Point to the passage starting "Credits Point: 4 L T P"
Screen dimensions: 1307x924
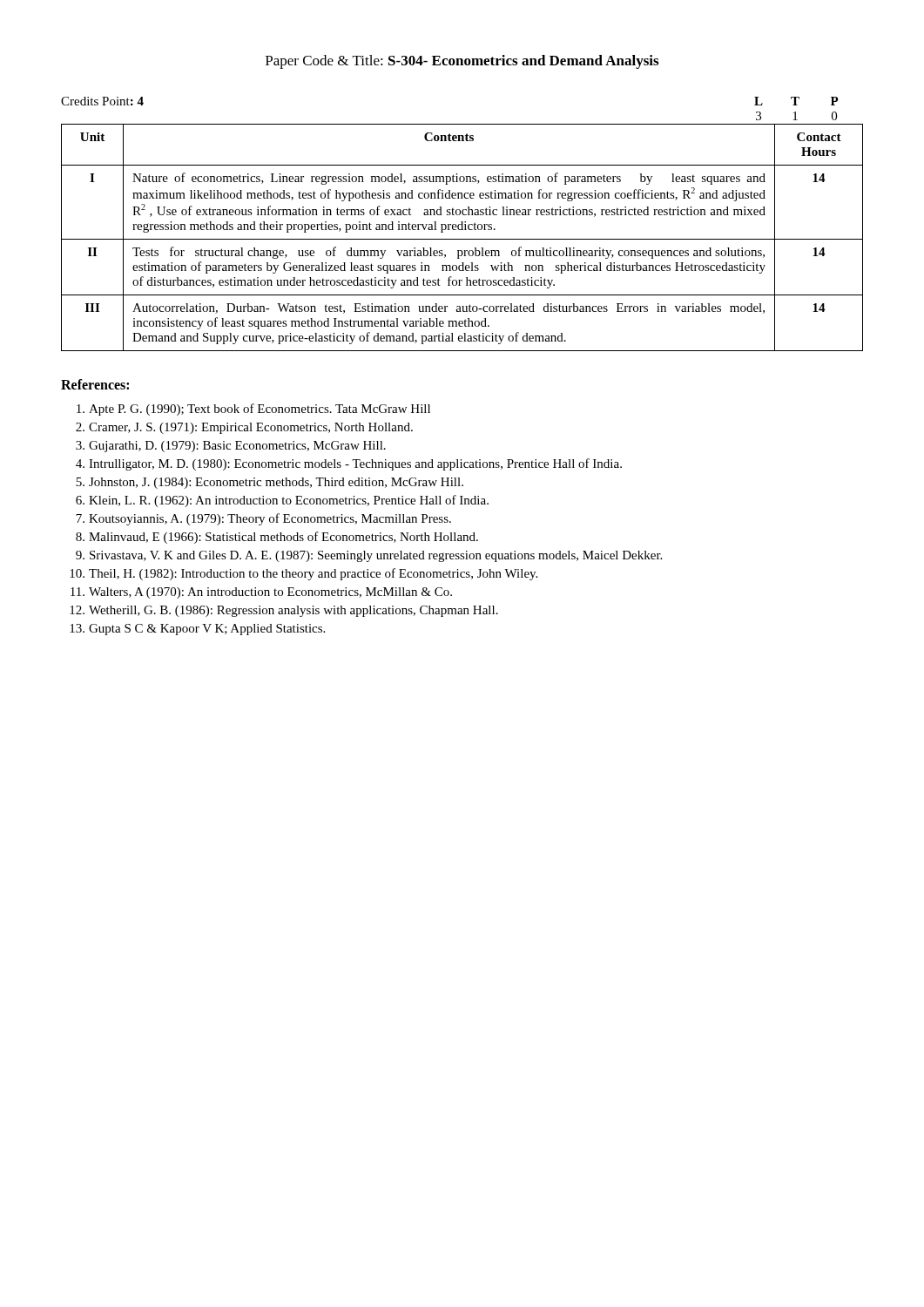pos(105,102)
